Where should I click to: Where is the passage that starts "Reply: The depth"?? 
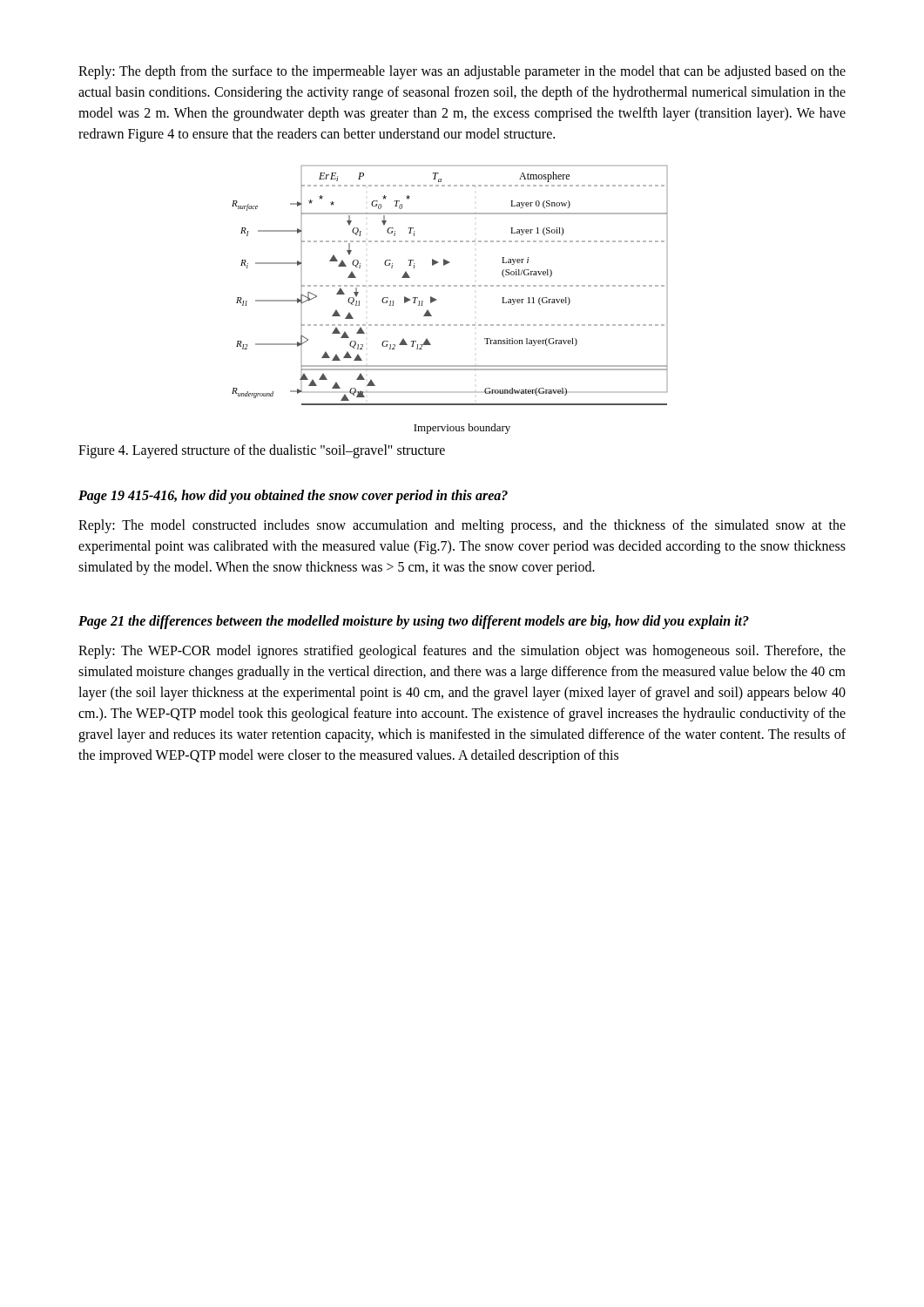462,103
